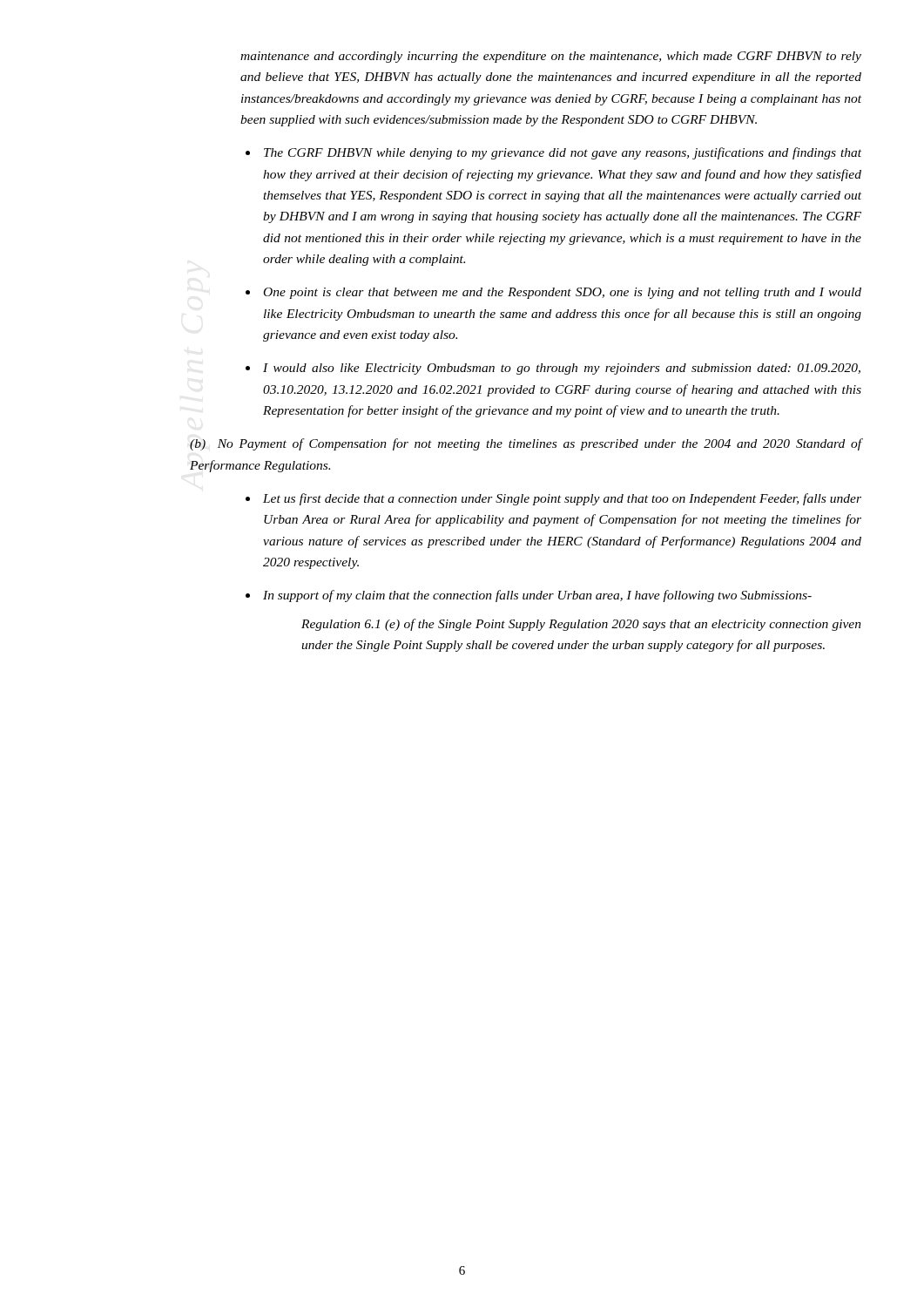Find the region starting "I would also like Electricity"

coord(562,389)
